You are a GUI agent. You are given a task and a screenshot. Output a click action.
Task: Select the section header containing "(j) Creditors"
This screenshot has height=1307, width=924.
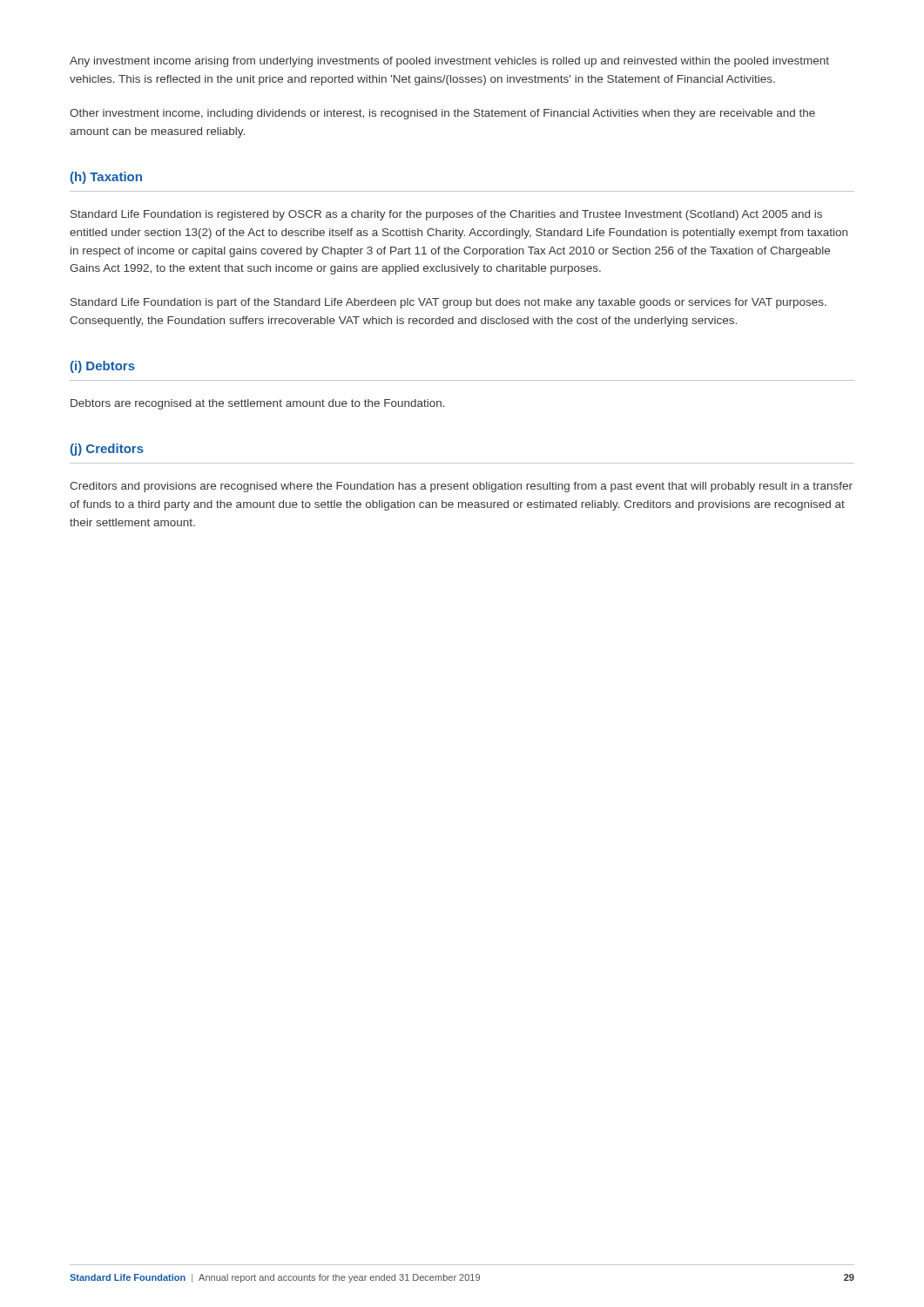coord(107,448)
